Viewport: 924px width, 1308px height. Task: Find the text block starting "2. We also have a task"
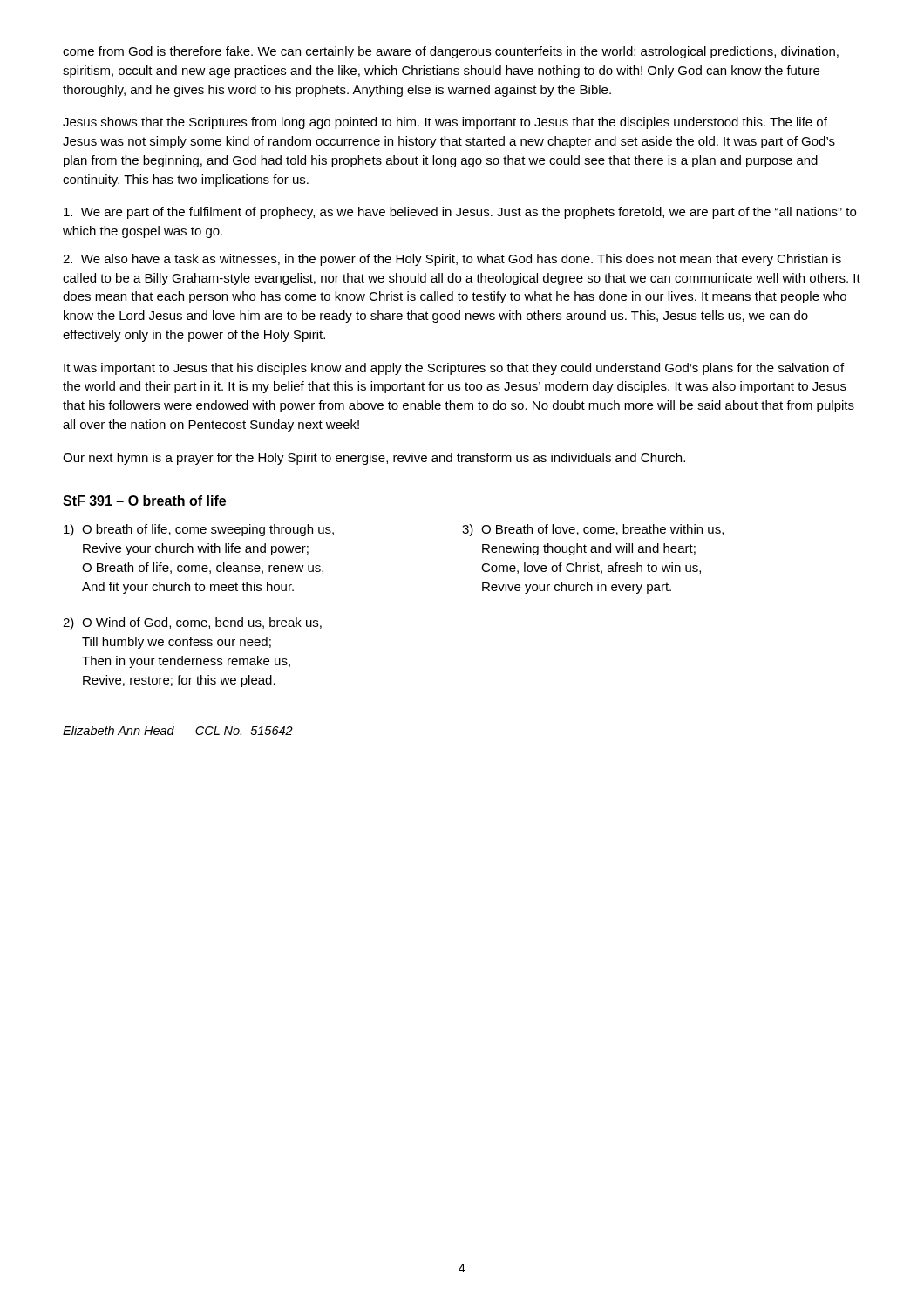click(x=461, y=296)
